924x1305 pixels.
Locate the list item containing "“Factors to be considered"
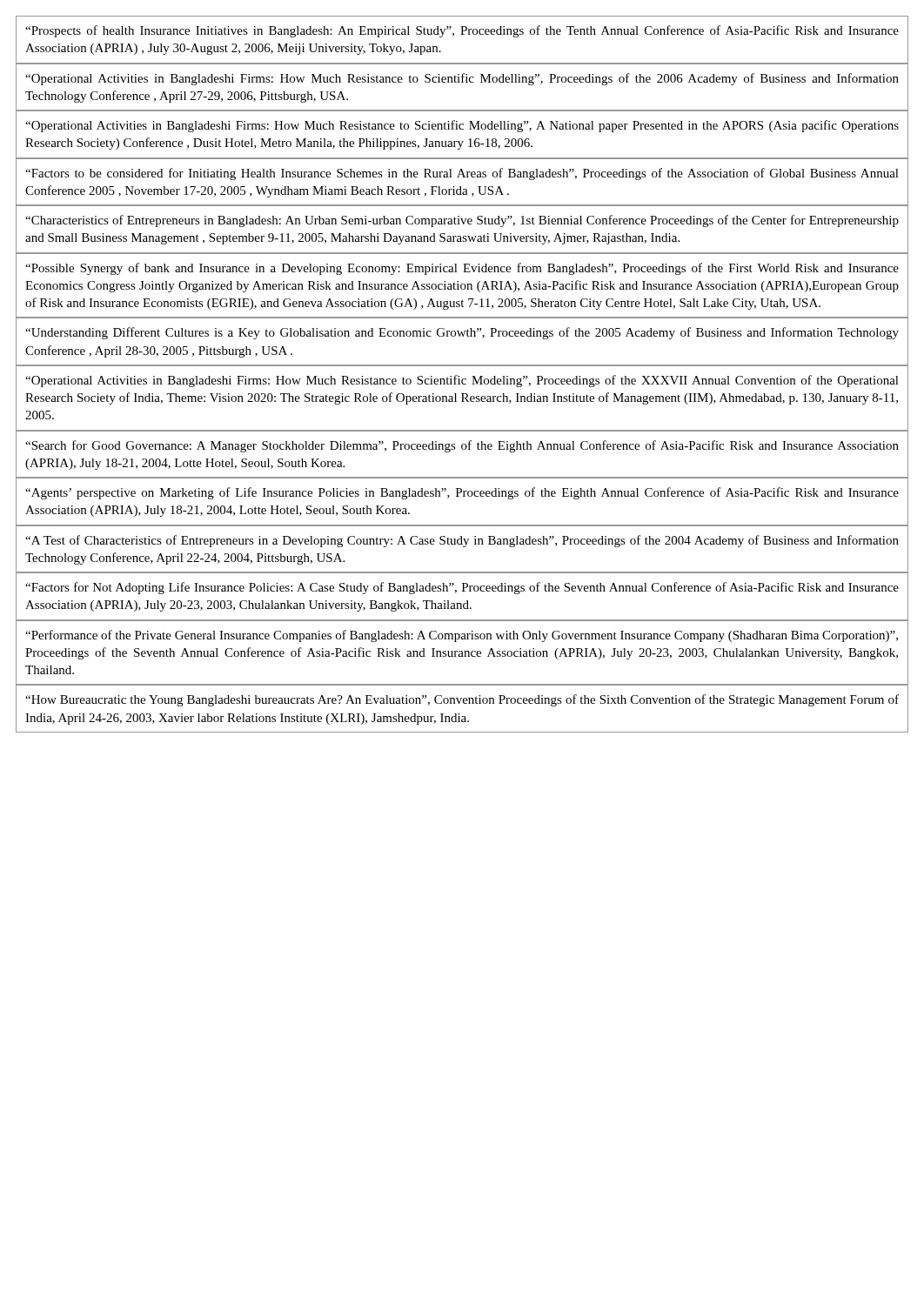tap(462, 182)
